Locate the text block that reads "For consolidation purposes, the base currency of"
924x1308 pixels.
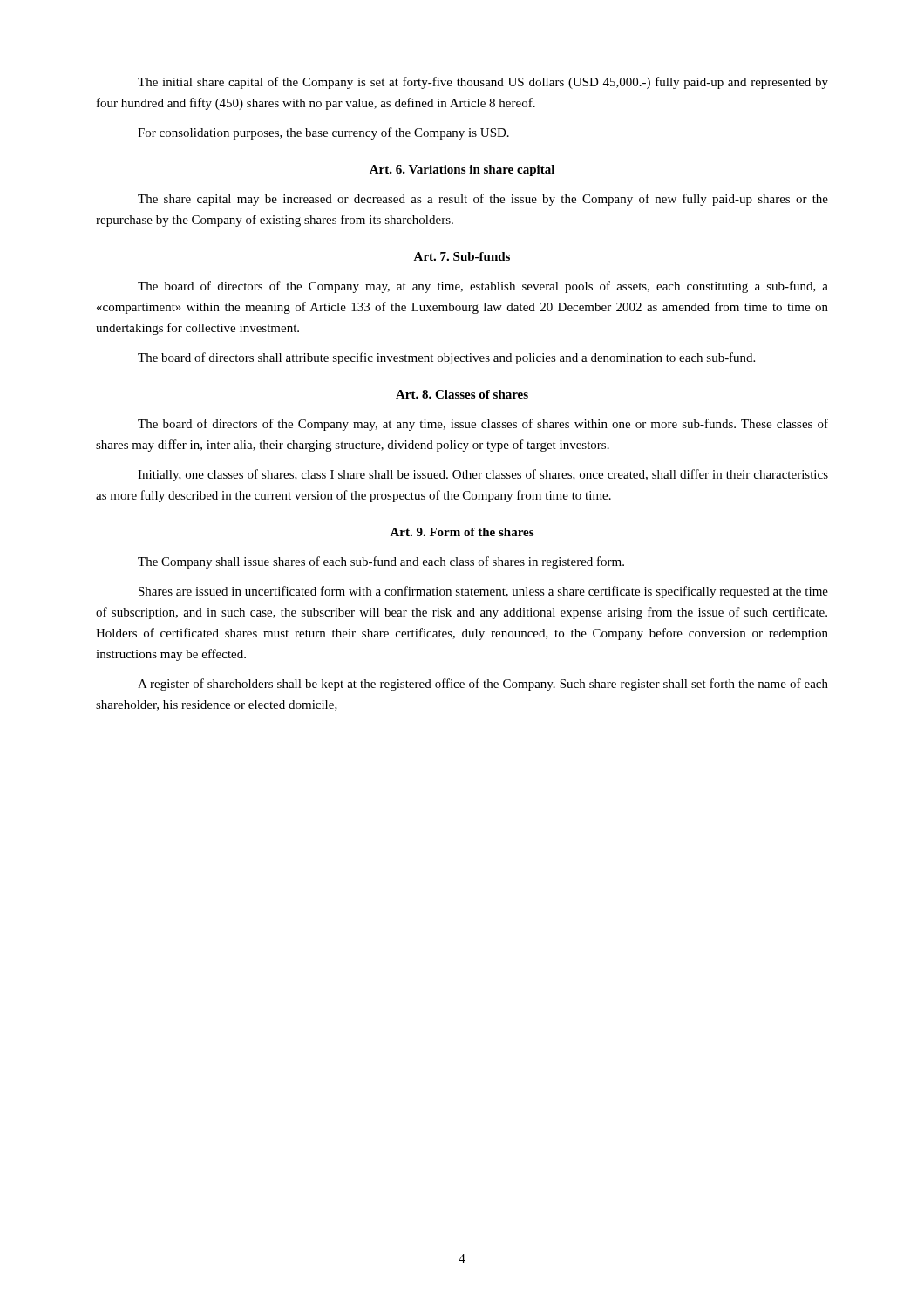tap(324, 133)
